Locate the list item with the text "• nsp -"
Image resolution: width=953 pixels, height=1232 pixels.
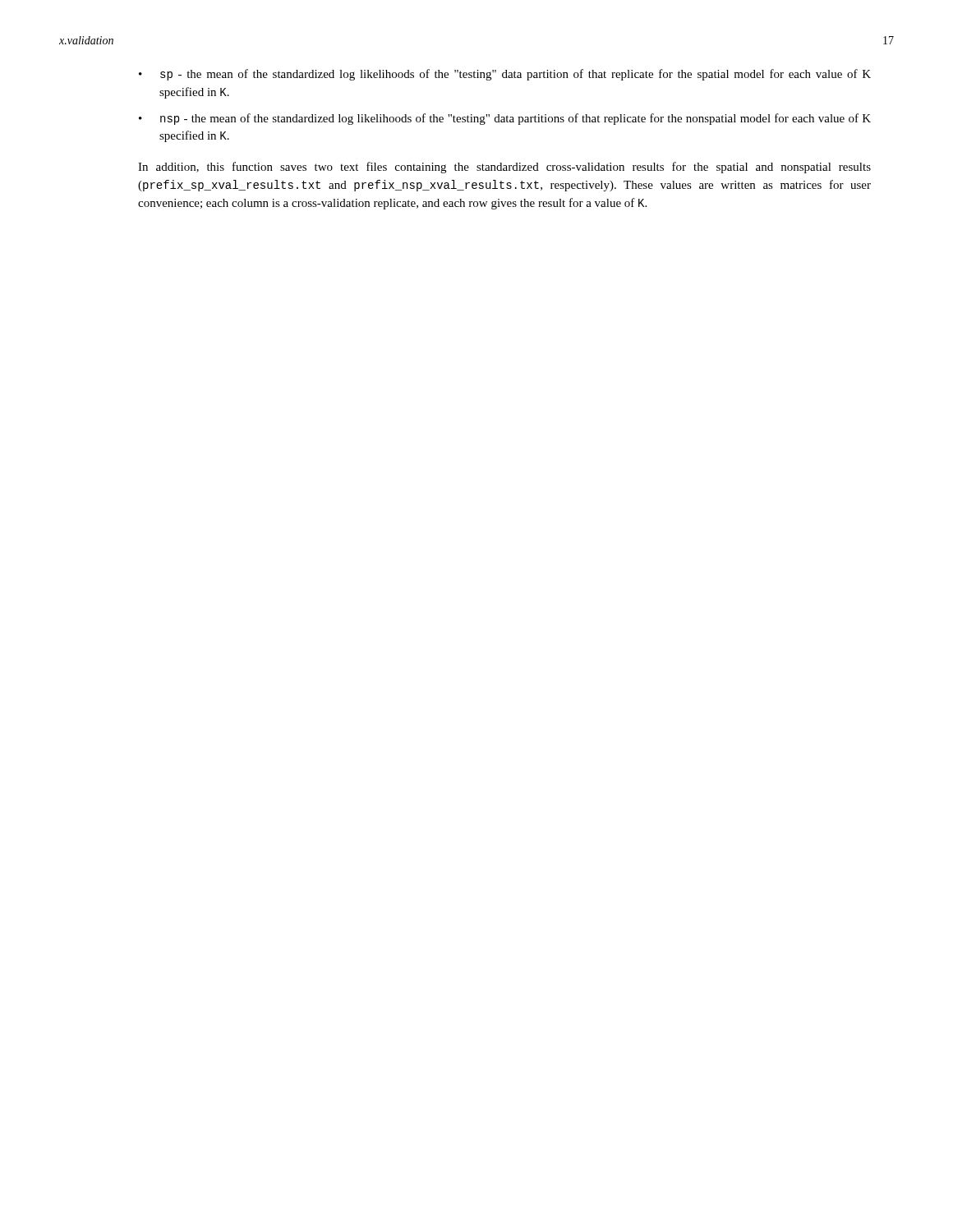click(504, 128)
